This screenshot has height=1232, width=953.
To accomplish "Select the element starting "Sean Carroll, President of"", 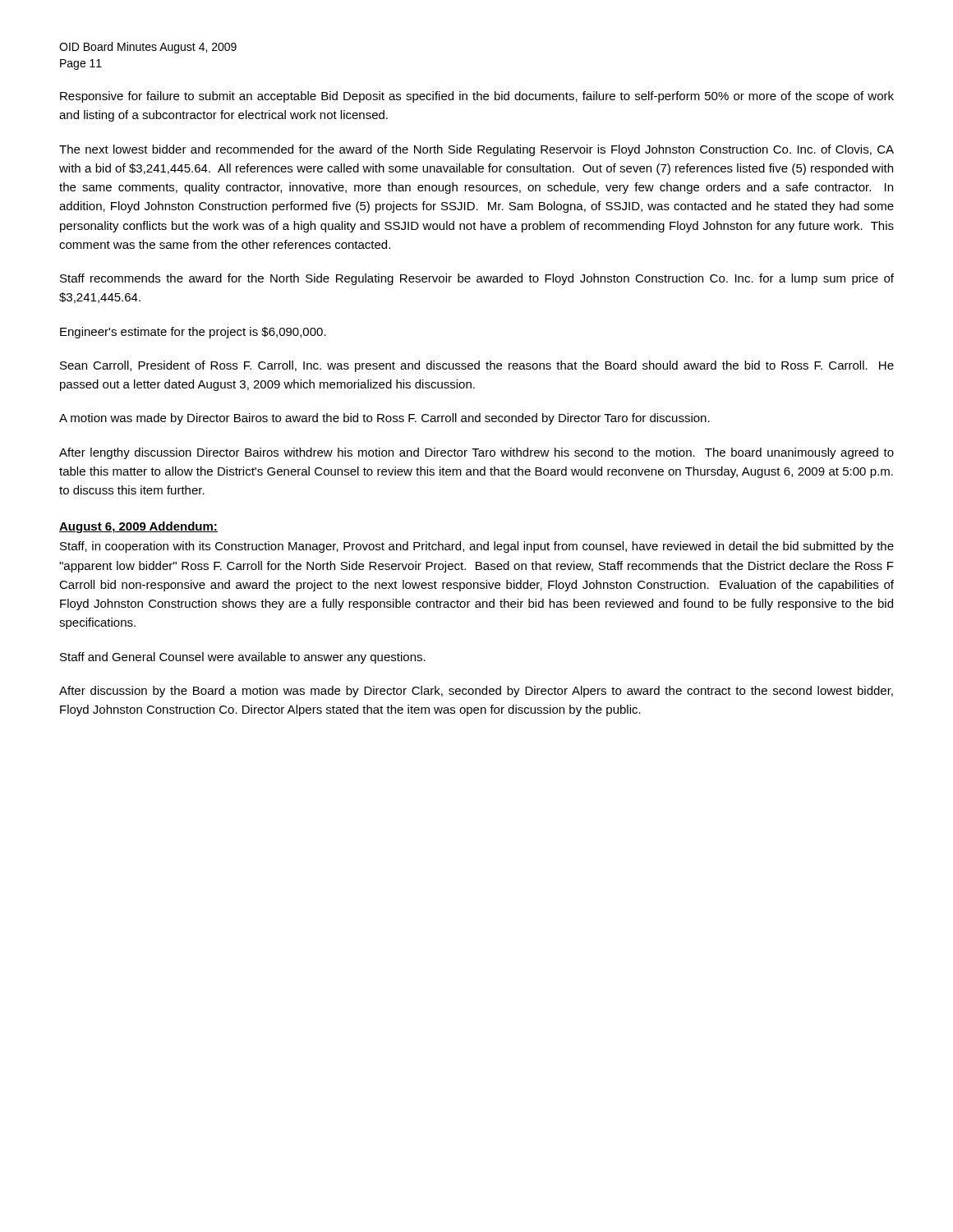I will coord(476,375).
